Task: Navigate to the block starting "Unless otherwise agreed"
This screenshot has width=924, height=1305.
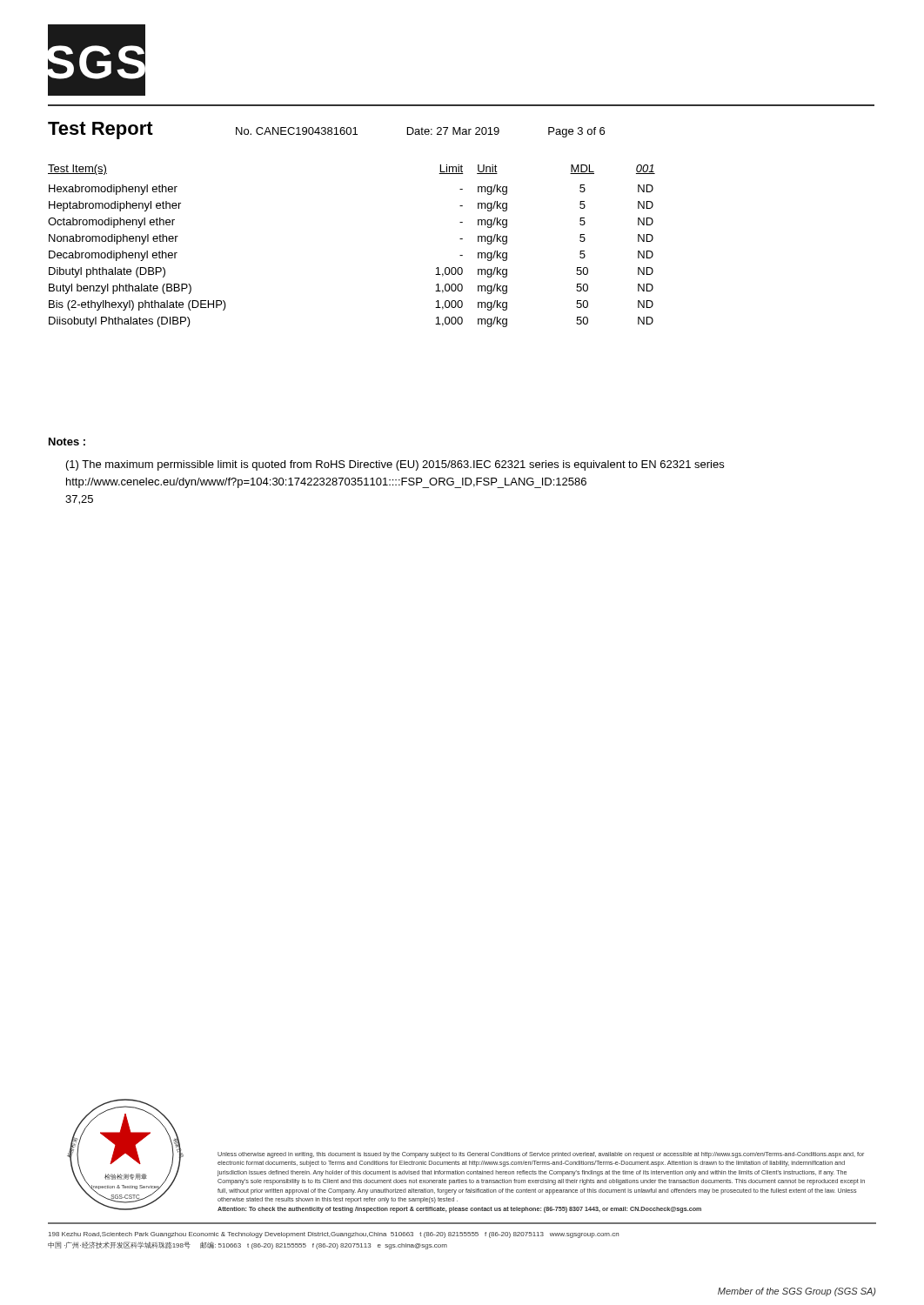Action: coord(541,1181)
